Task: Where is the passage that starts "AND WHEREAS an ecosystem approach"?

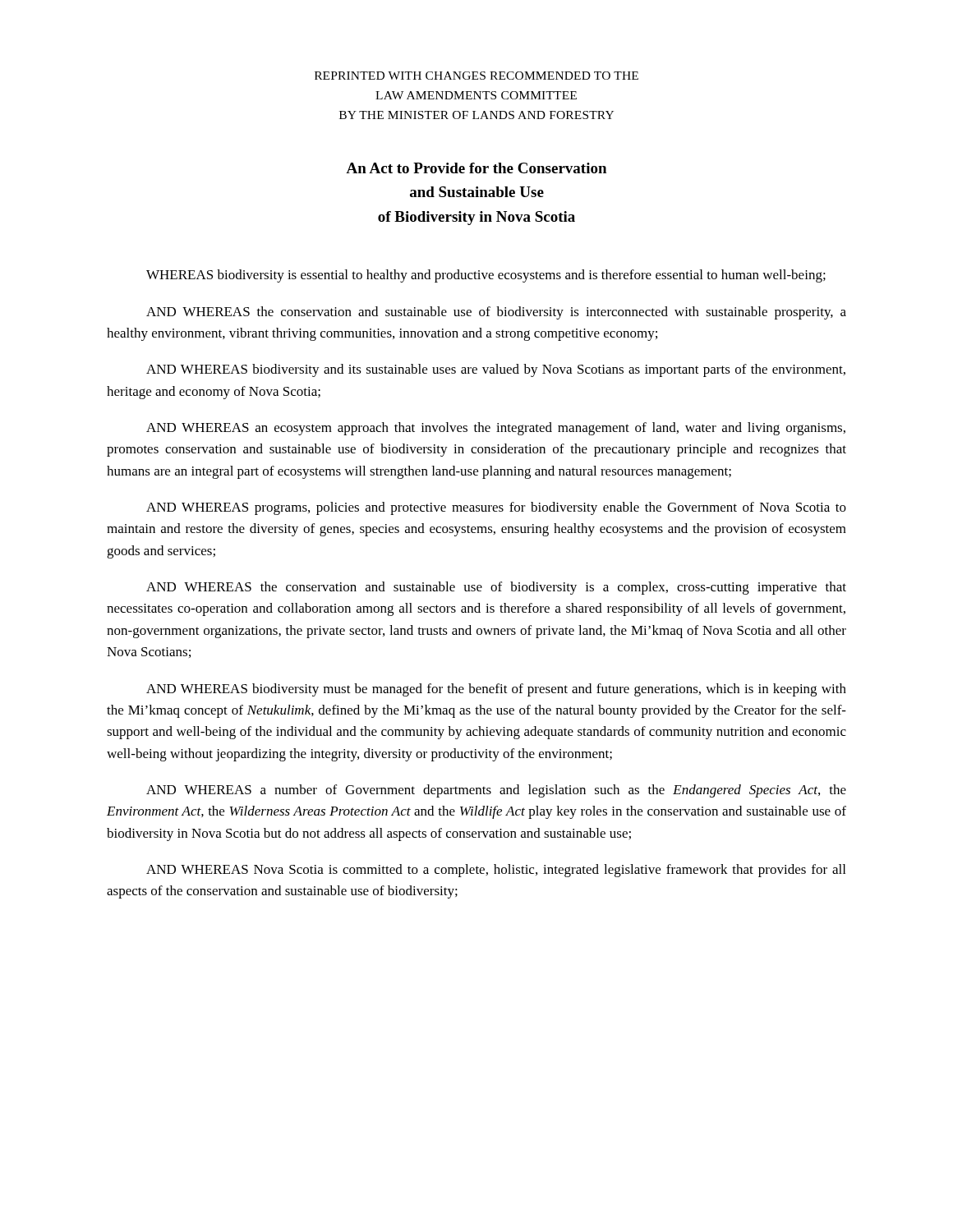Action: pos(476,449)
